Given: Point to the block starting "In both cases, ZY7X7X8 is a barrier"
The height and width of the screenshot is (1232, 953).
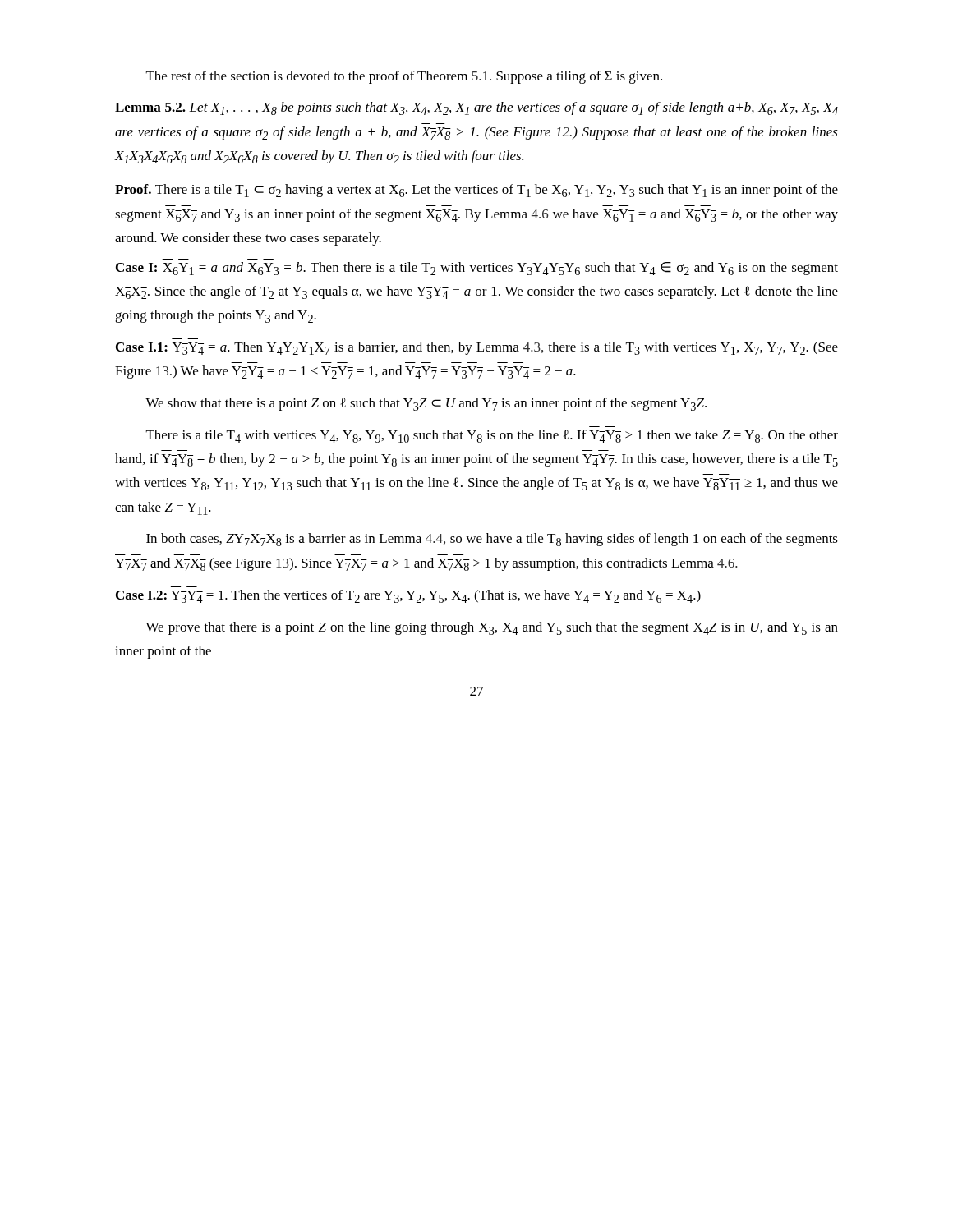Looking at the screenshot, I should (x=476, y=552).
